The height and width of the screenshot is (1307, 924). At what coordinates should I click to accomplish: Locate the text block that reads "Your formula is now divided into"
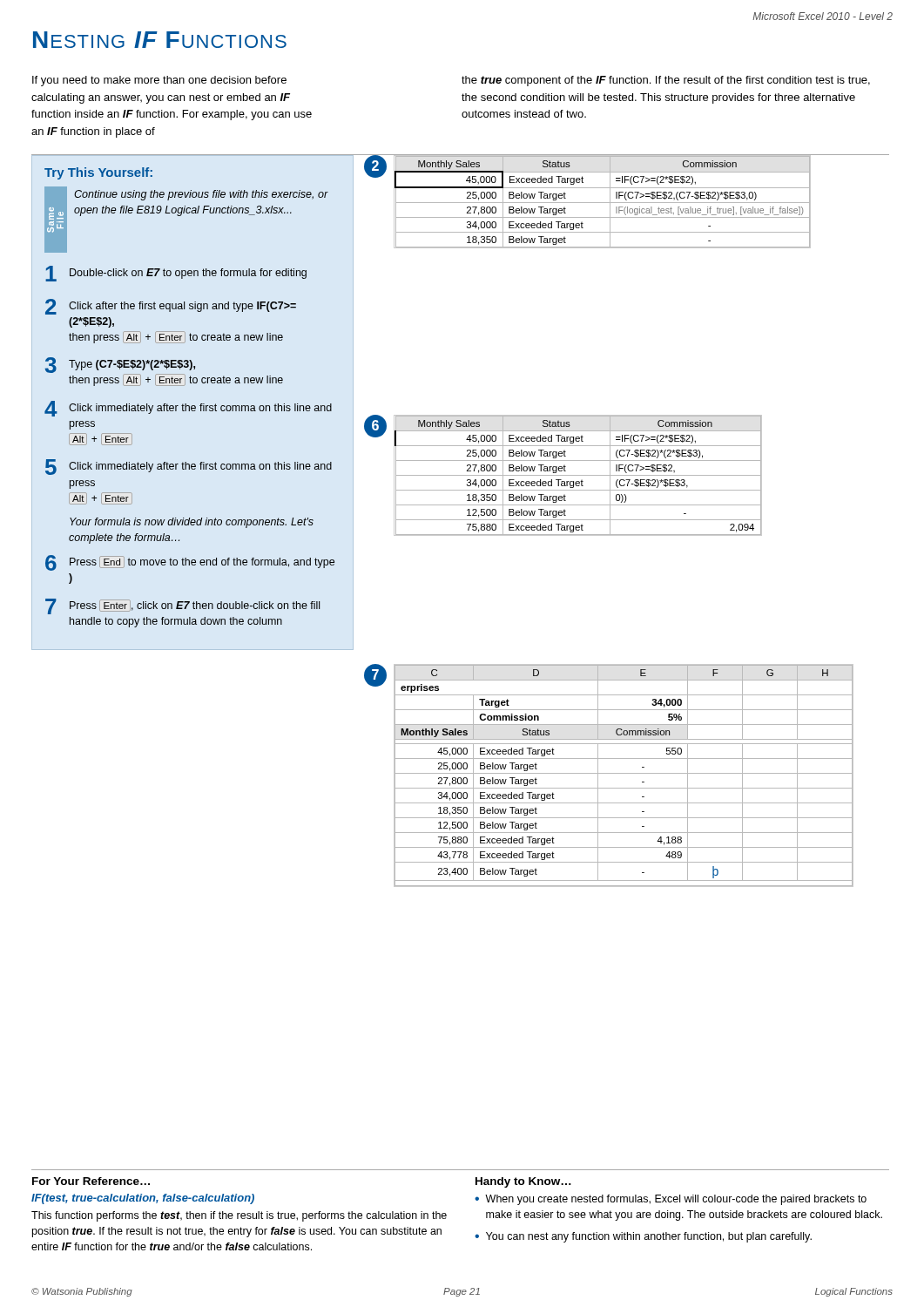click(191, 530)
